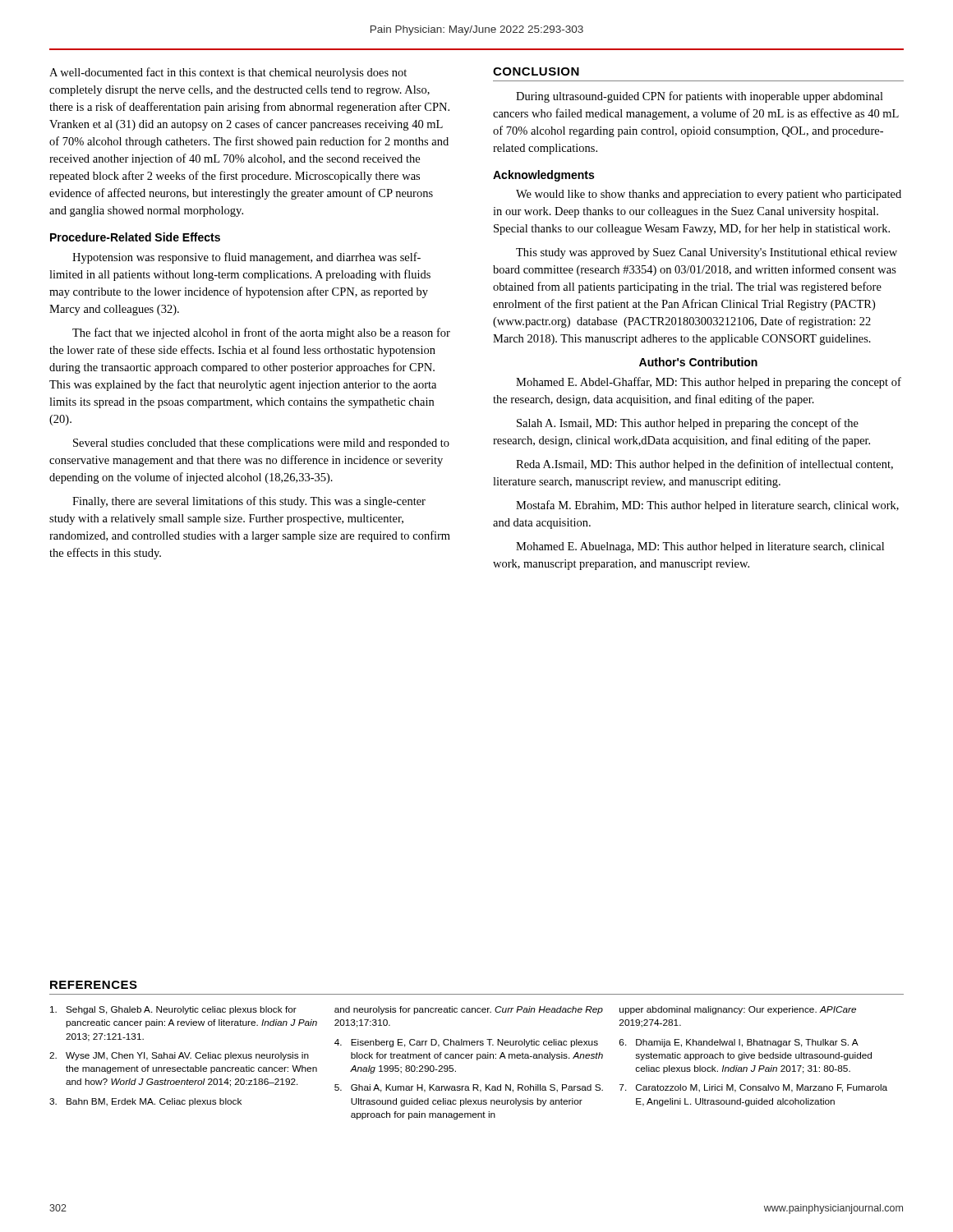Where is the passage that starts "3. Bahn BM,"?

coord(184,1101)
